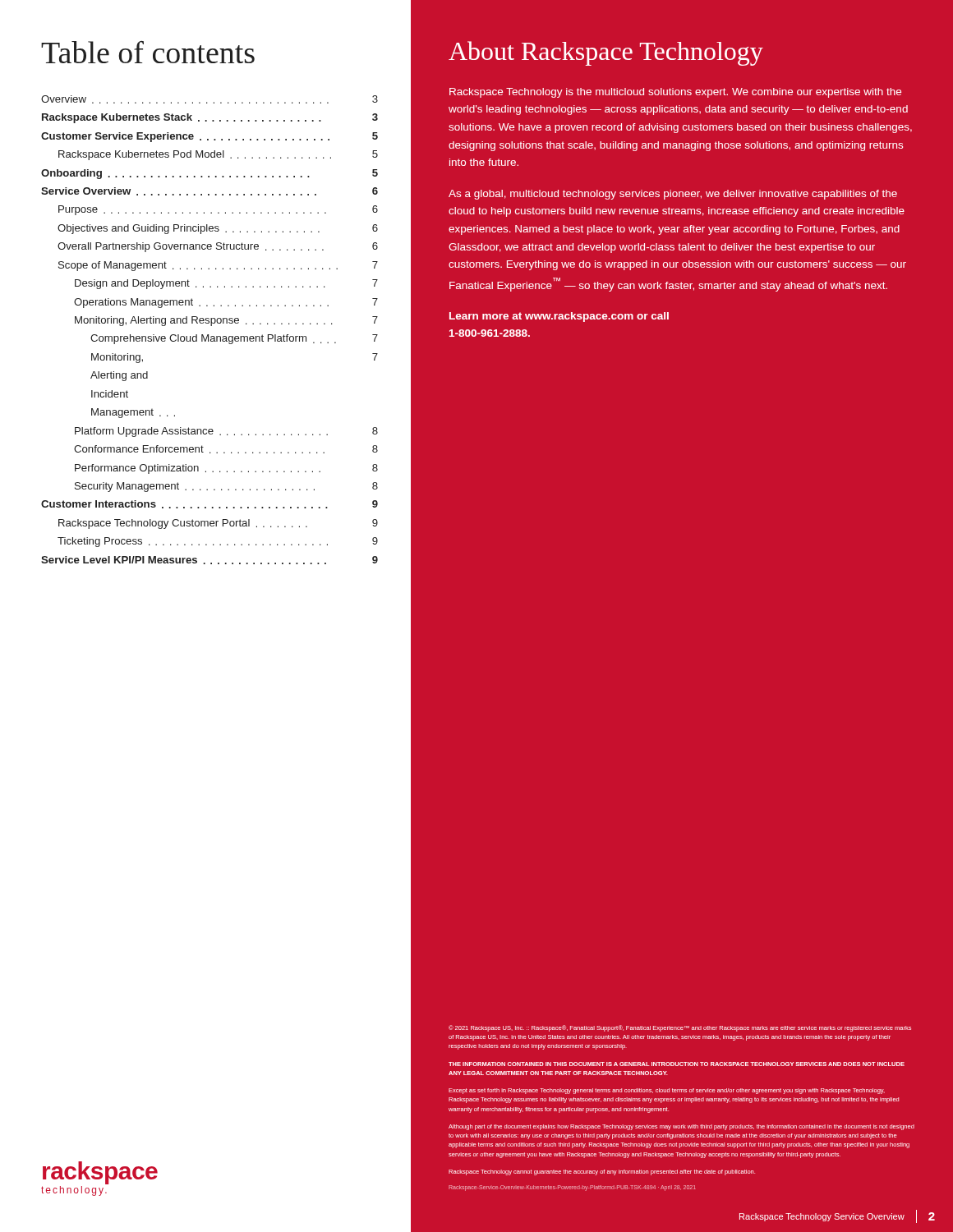
Task: Locate the footnote containing "Rackspace-Service-Overview-Kubernetes-Powered-by-Platformd-PUB-TSK-4894 · April 28, 2021"
Action: coord(682,1187)
